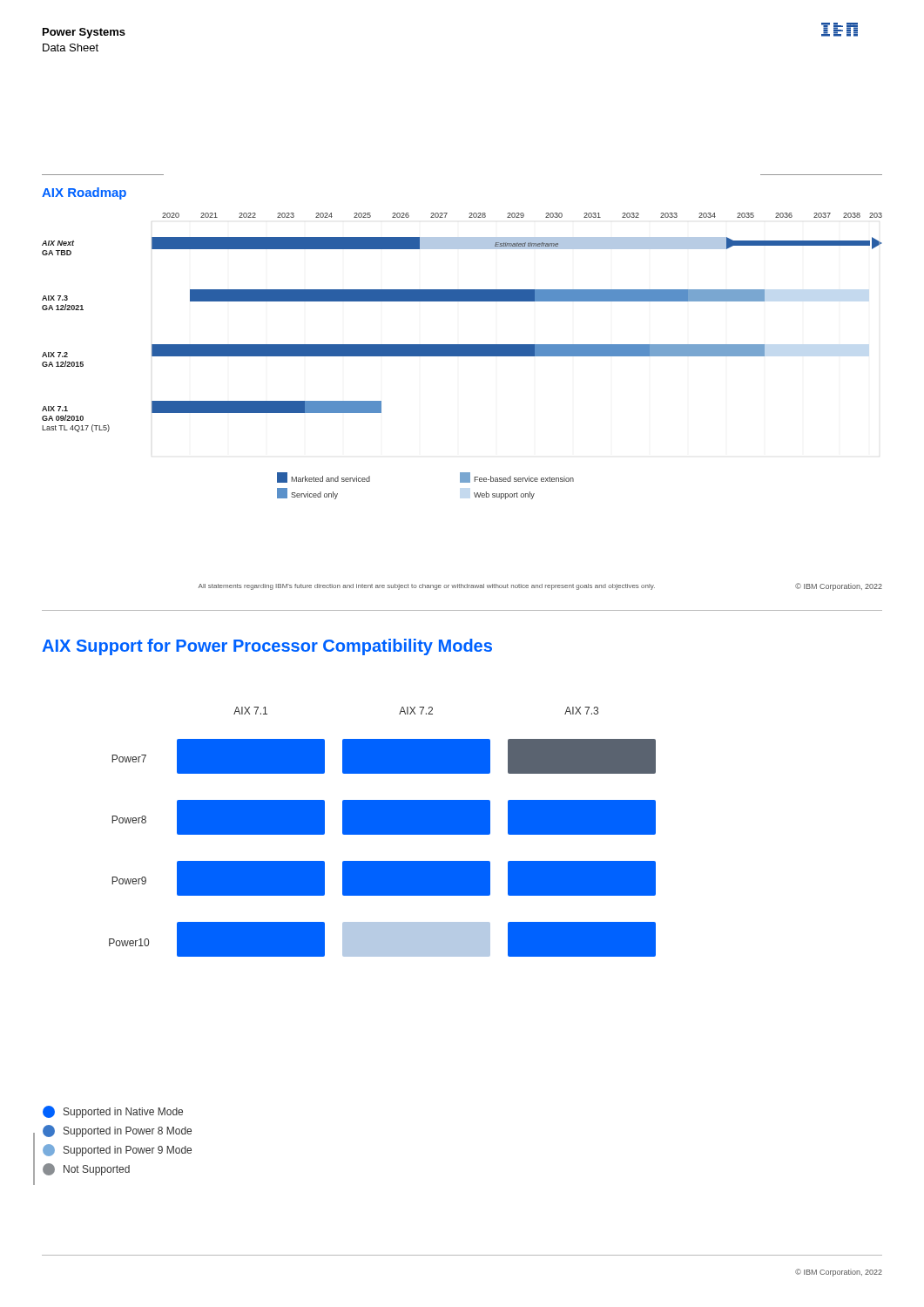Locate the text "AIX Roadmap"
This screenshot has width=924, height=1307.
click(84, 192)
